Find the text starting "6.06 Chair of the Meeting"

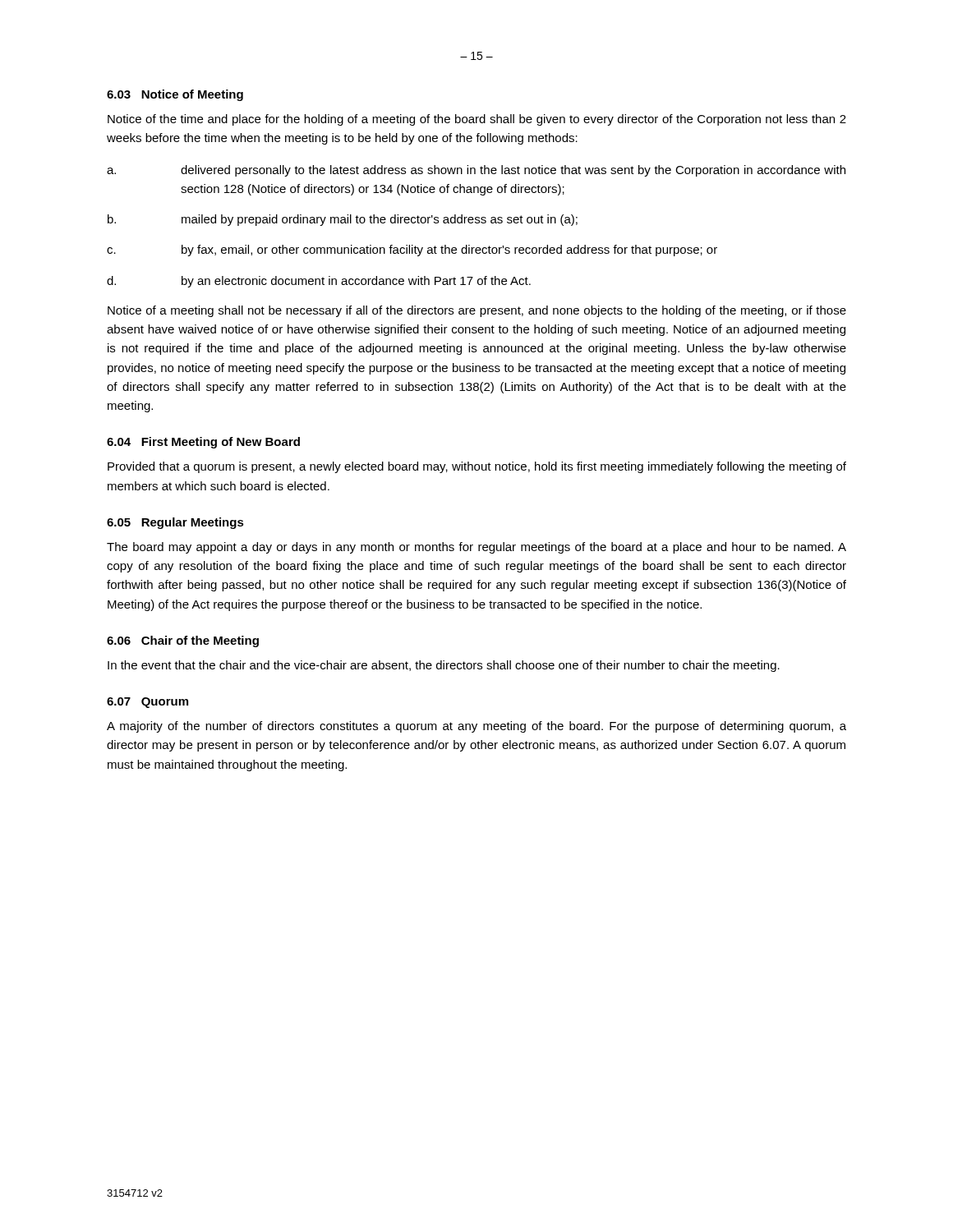click(x=183, y=640)
